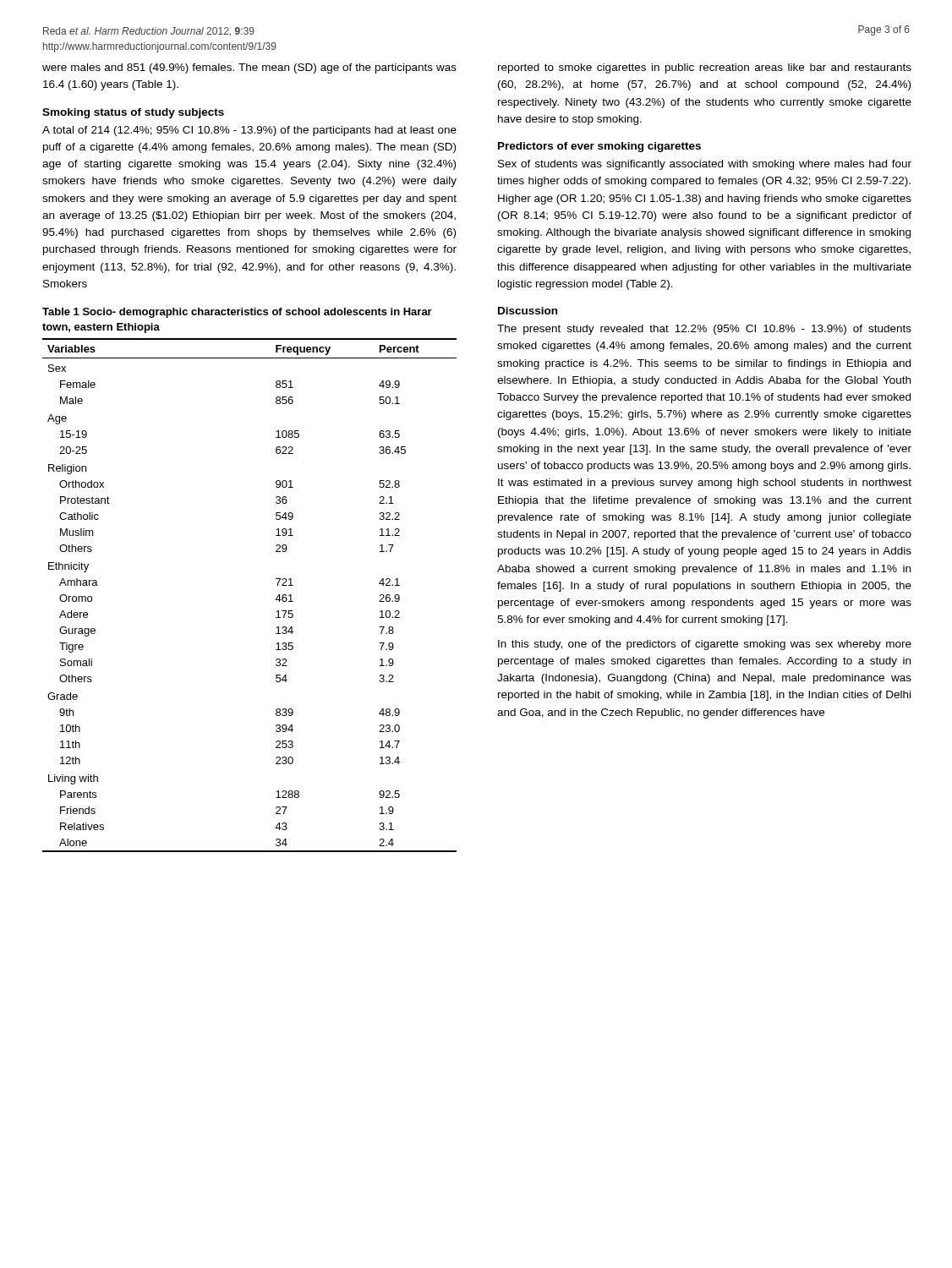Find the section header on this page that starts "Smoking status of"
952x1268 pixels.
tap(133, 112)
